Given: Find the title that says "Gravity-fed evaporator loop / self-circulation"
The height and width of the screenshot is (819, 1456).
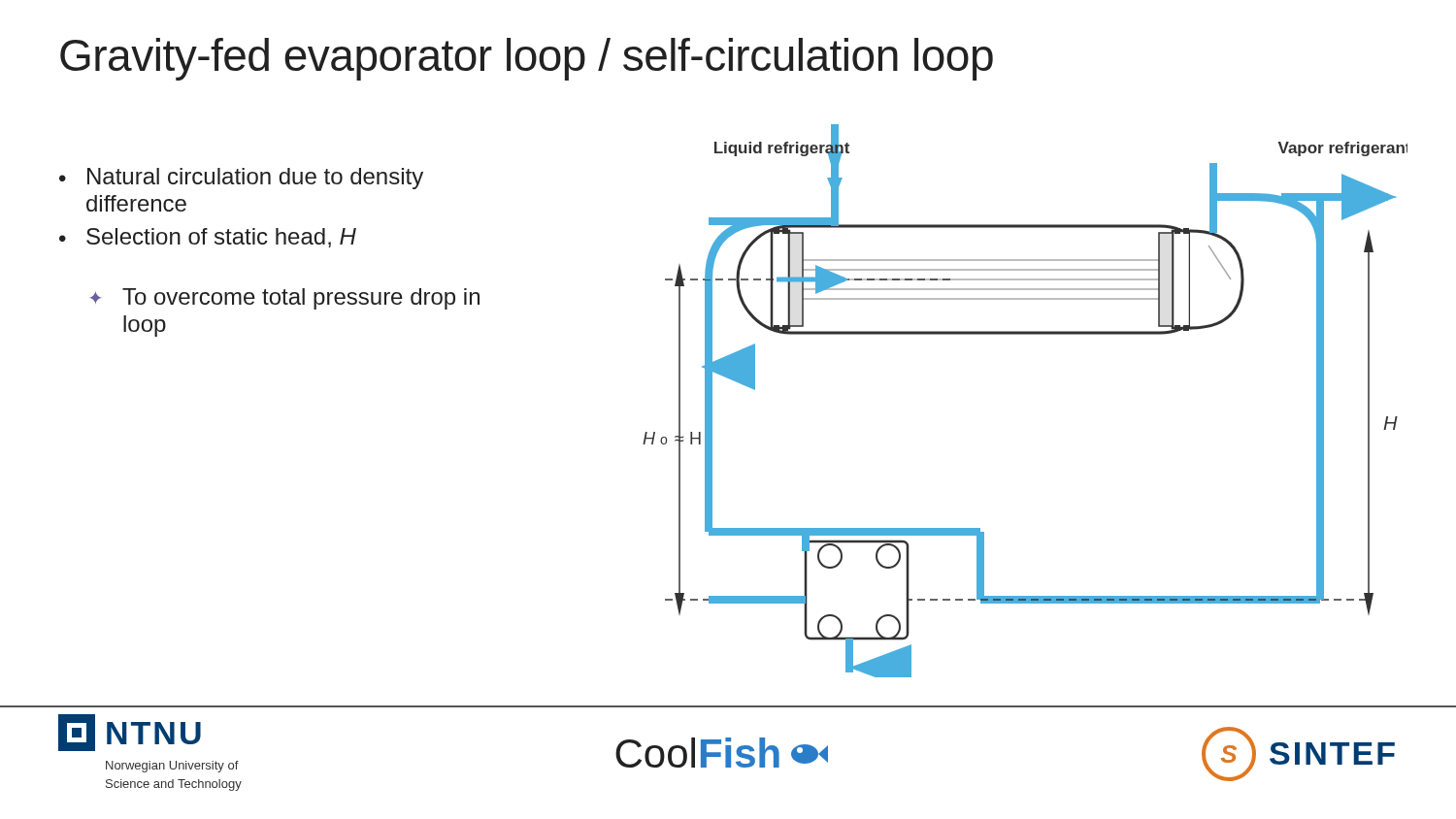Looking at the screenshot, I should [x=526, y=55].
